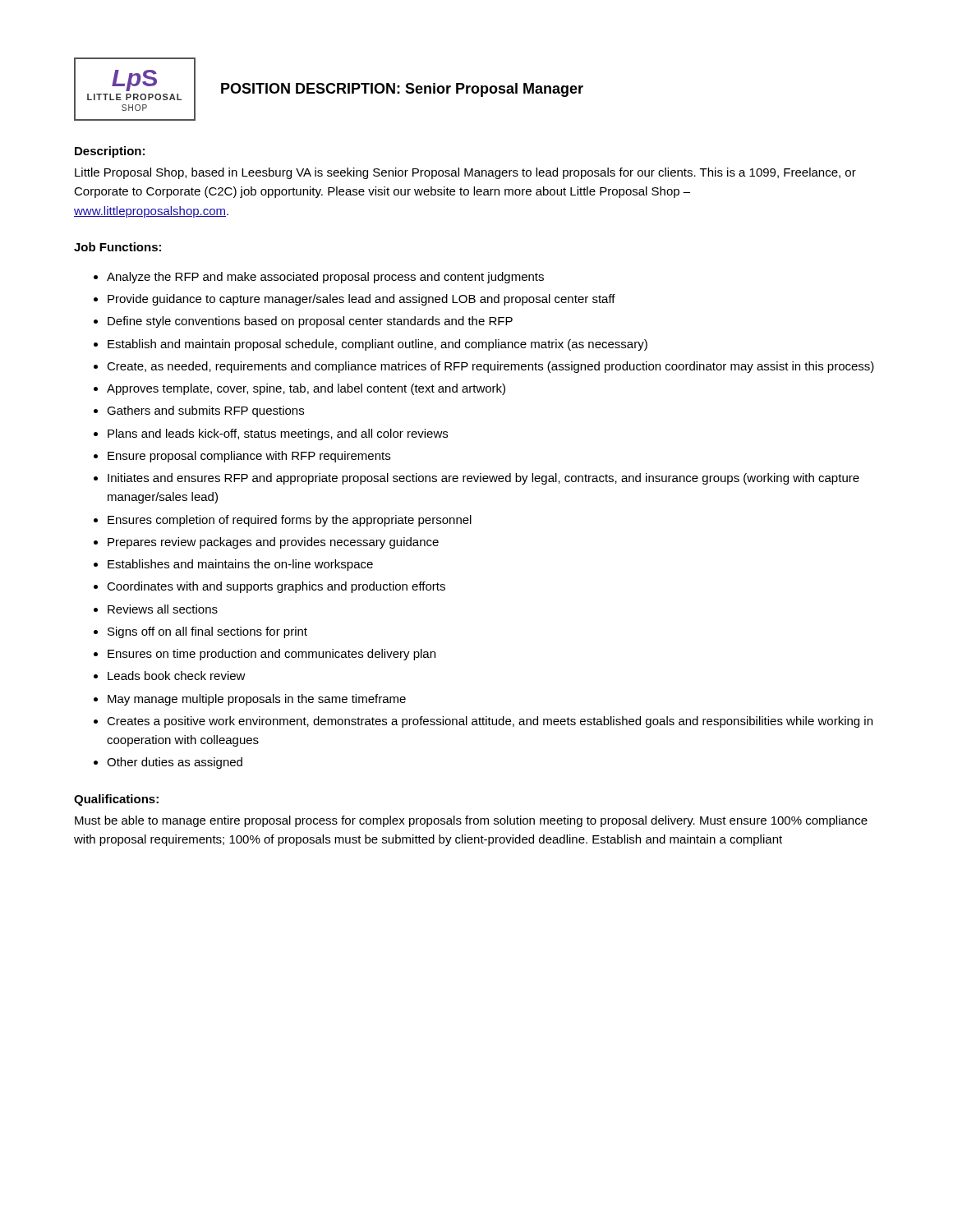Where is the passage that starts "May manage multiple proposals in"?
The image size is (953, 1232).
(x=256, y=698)
